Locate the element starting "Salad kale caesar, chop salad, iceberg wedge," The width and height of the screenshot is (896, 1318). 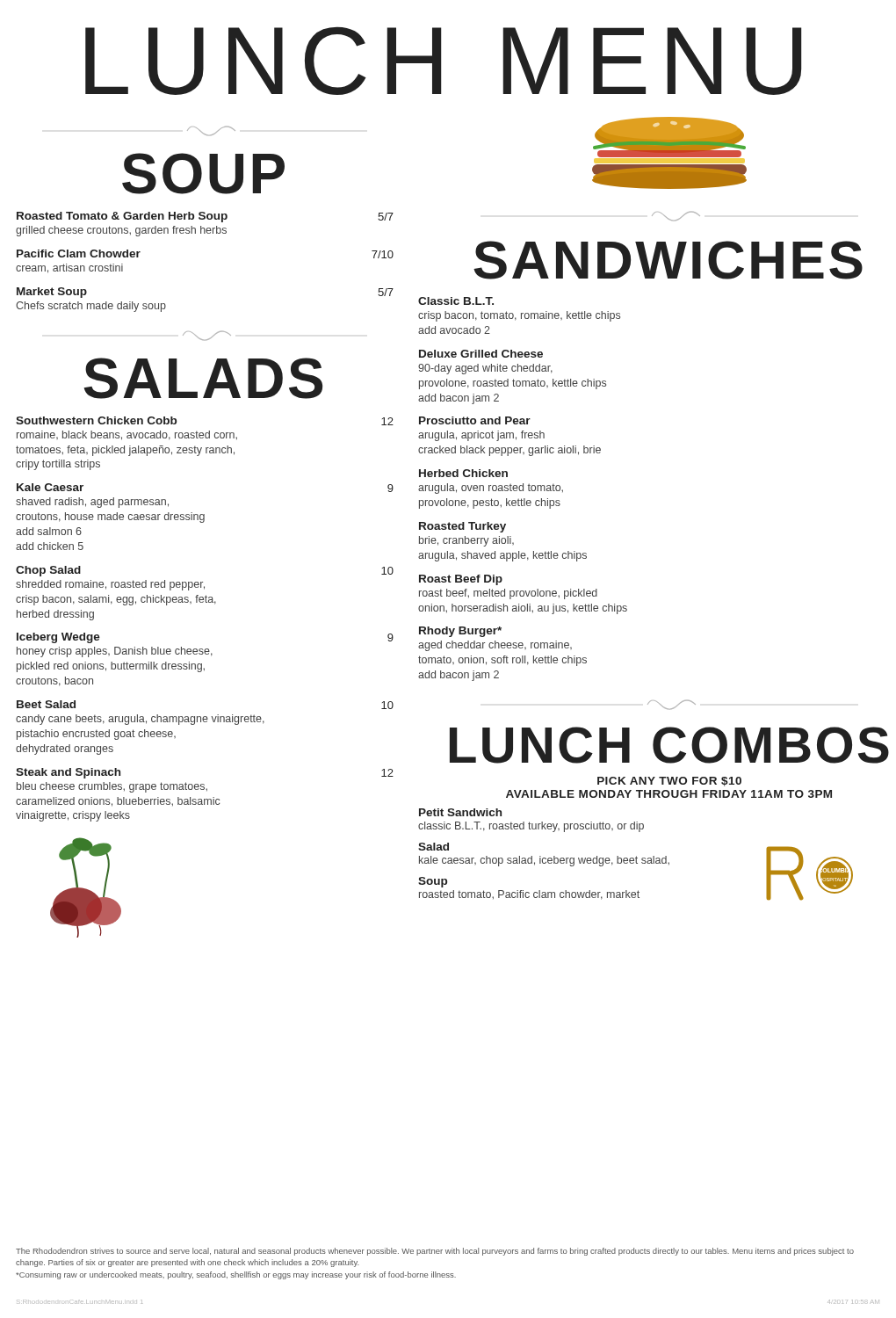coord(590,854)
